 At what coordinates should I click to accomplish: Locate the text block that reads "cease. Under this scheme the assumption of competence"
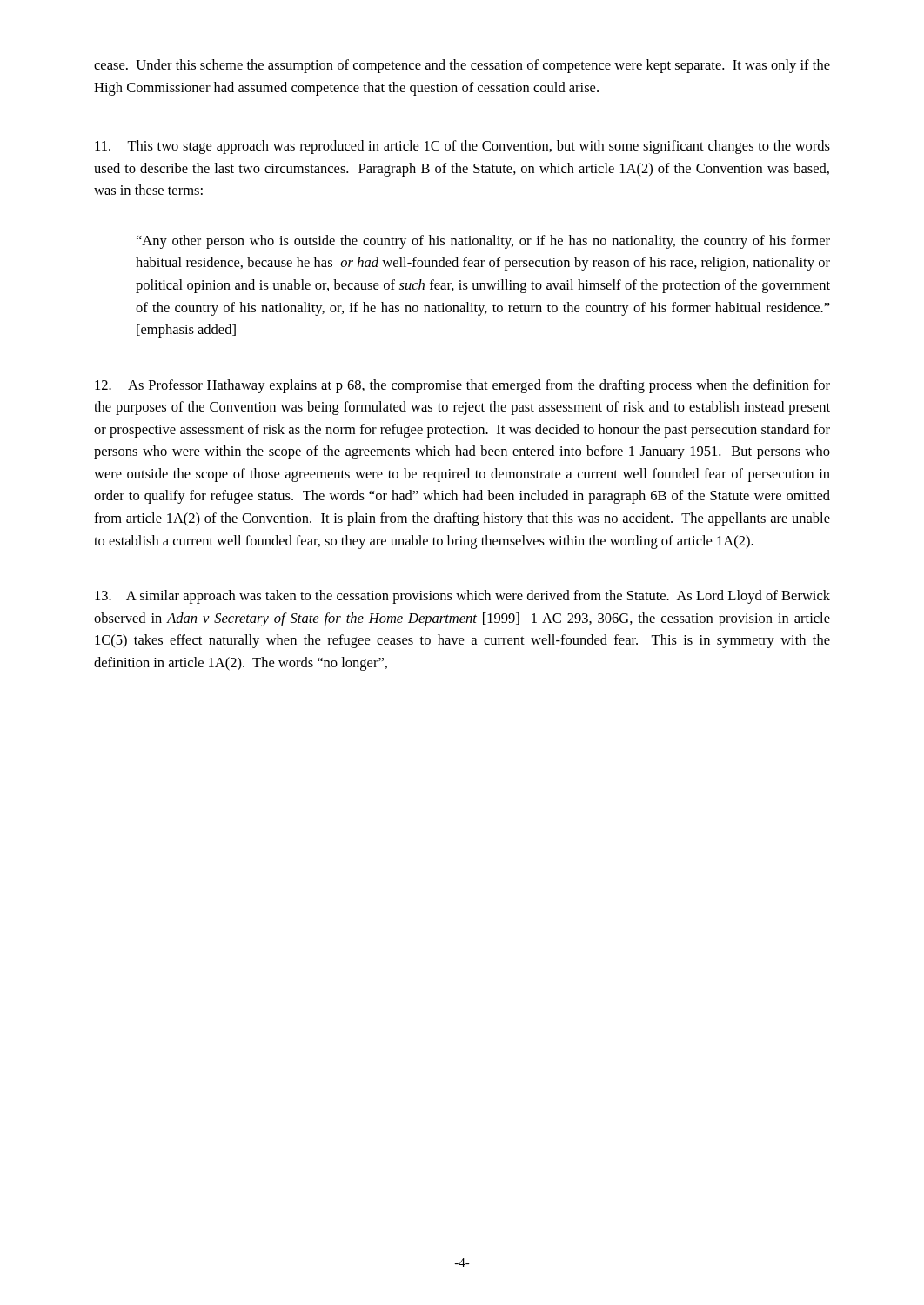coord(462,76)
